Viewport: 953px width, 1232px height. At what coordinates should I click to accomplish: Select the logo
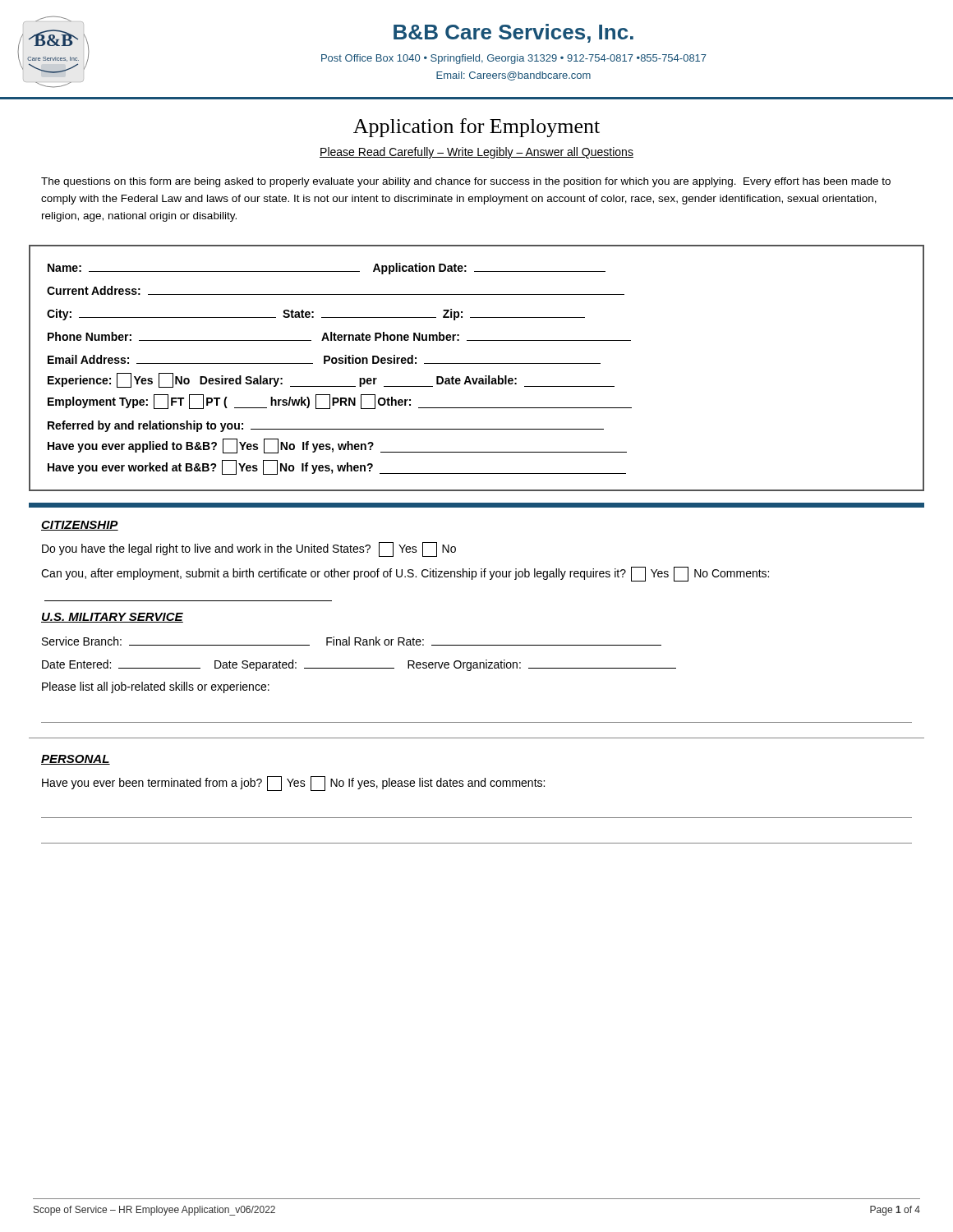[x=53, y=52]
